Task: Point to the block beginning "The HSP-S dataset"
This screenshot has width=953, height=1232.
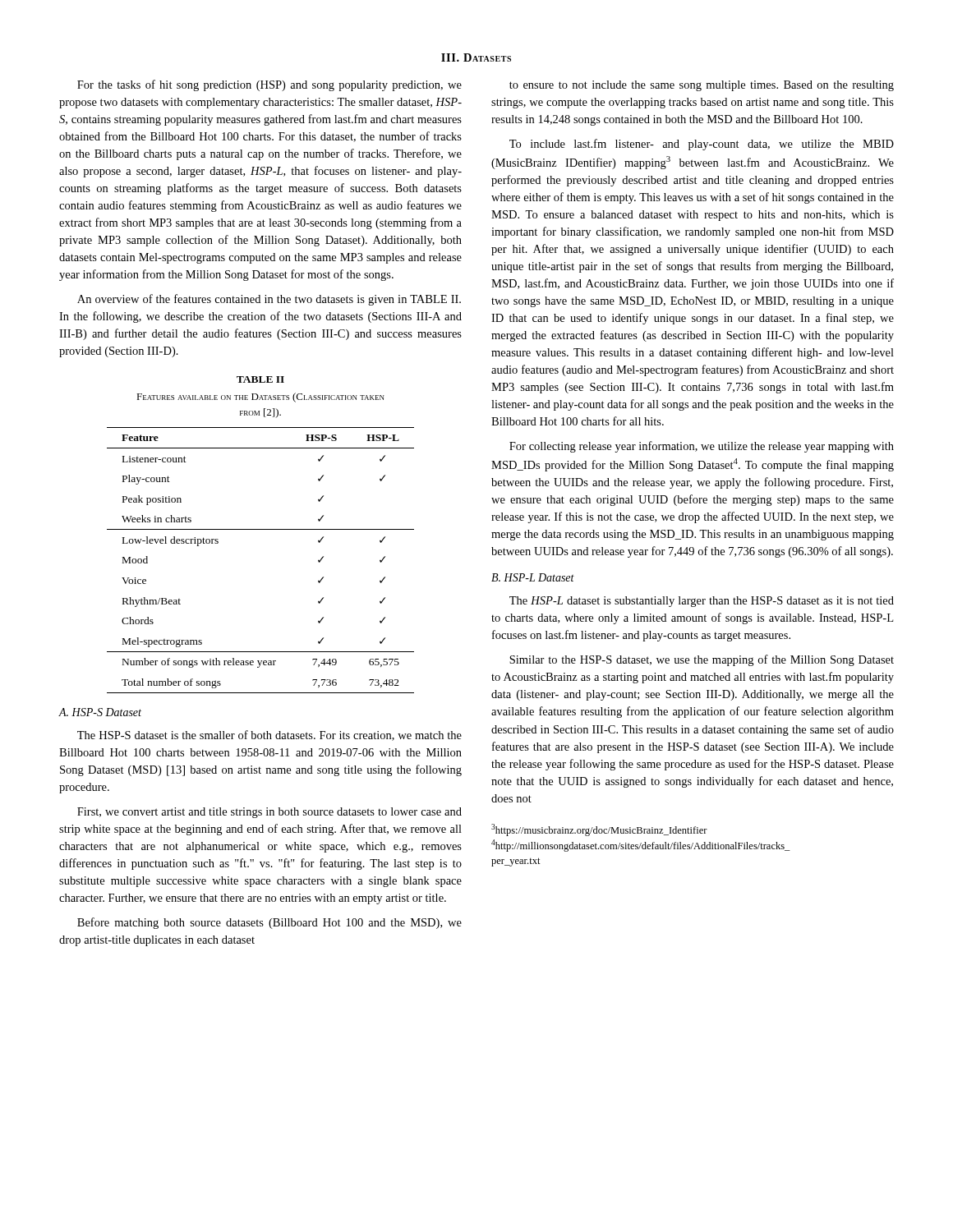Action: click(x=260, y=838)
